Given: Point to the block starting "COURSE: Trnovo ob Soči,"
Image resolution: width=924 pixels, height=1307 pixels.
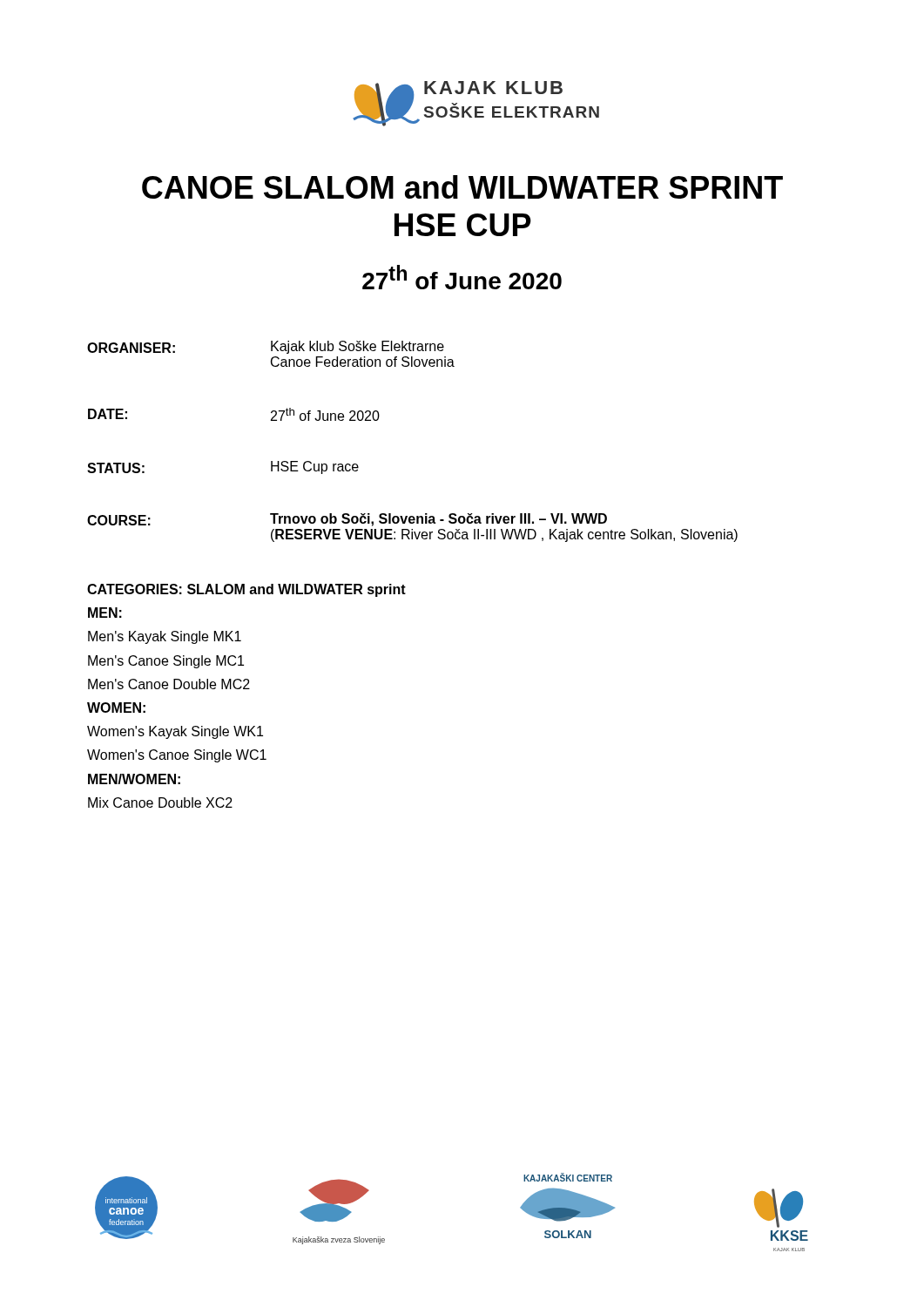Looking at the screenshot, I should coord(462,527).
